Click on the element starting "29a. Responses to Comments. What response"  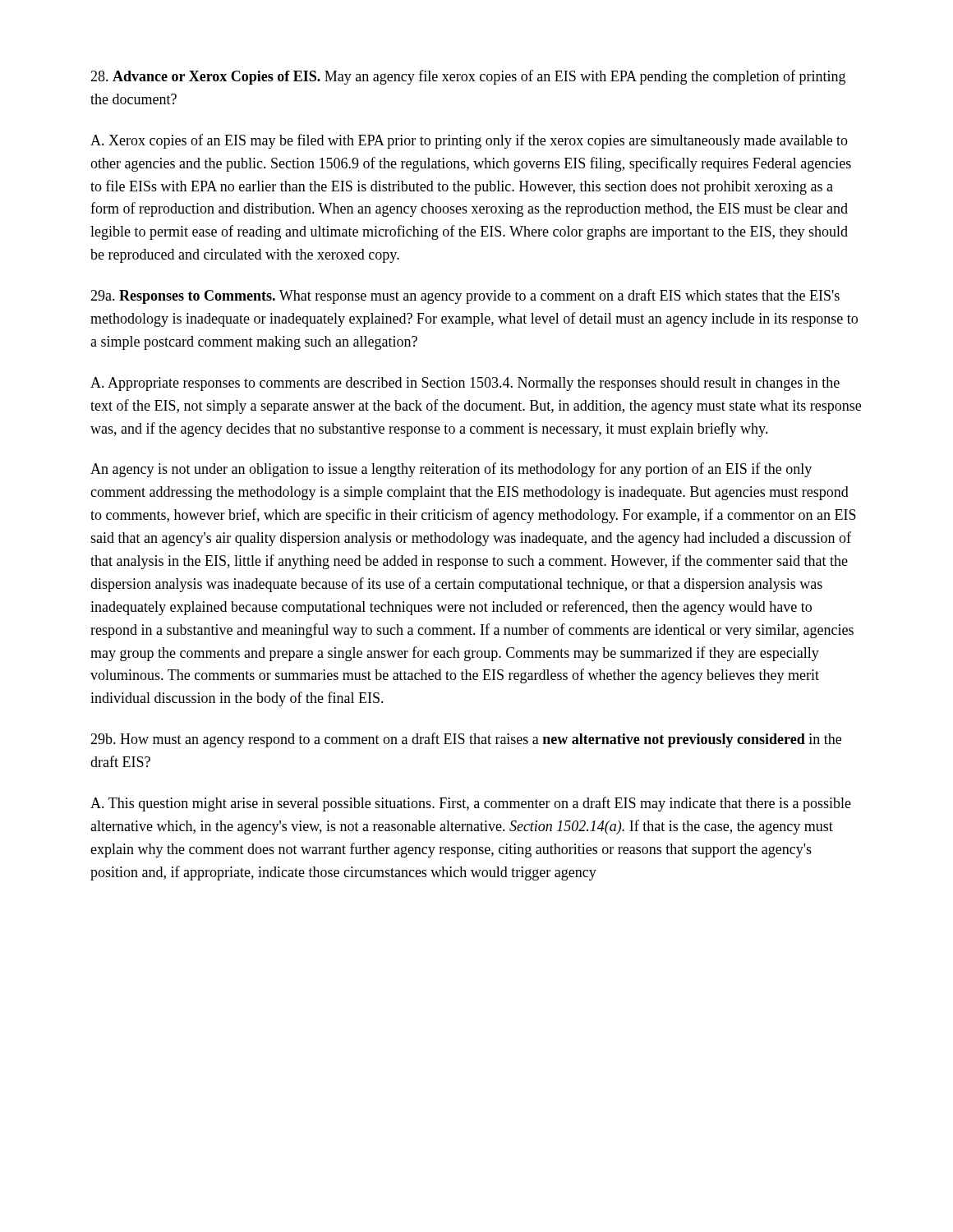[x=474, y=319]
